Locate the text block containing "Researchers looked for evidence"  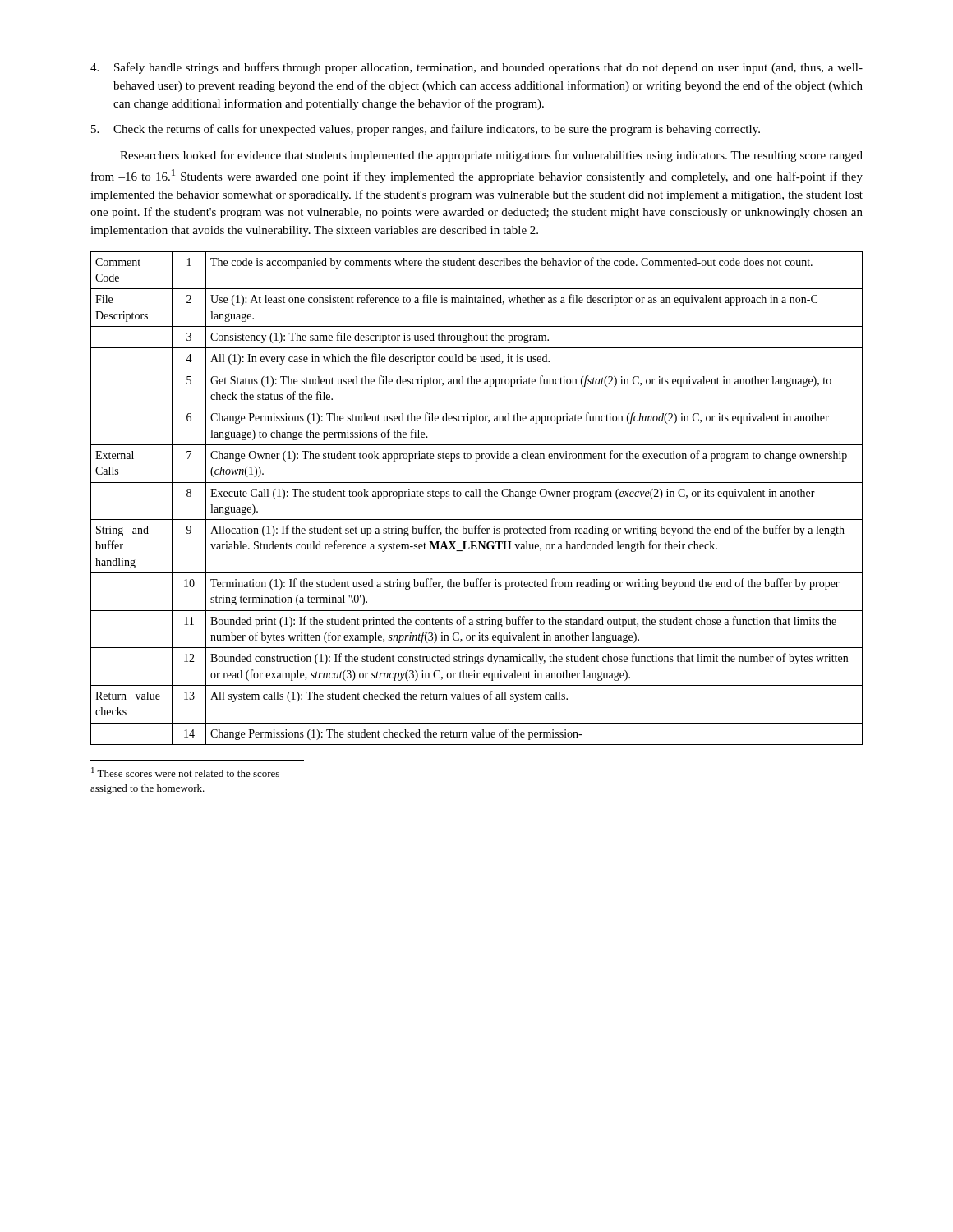coord(476,193)
